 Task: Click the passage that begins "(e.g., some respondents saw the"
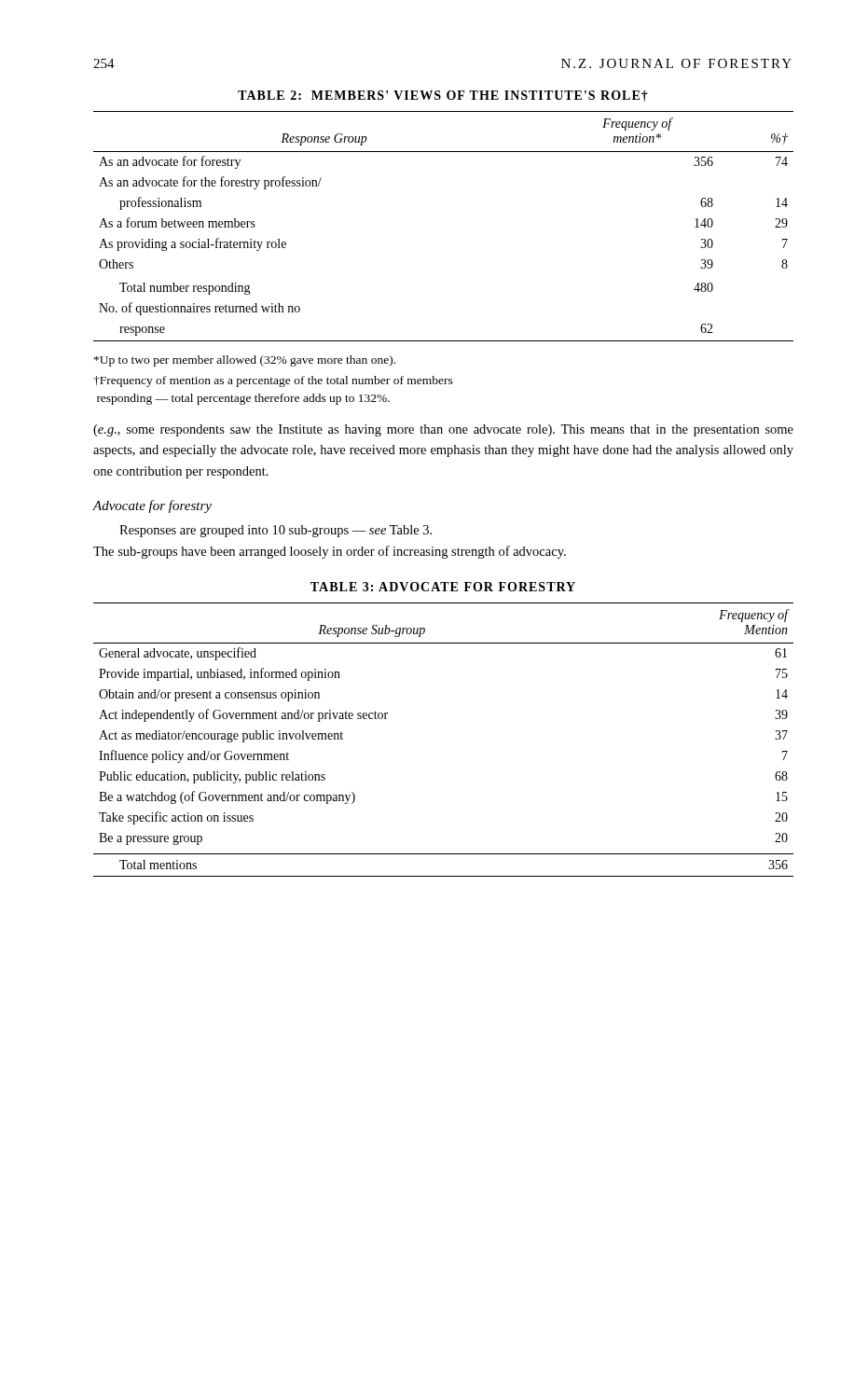coord(443,450)
